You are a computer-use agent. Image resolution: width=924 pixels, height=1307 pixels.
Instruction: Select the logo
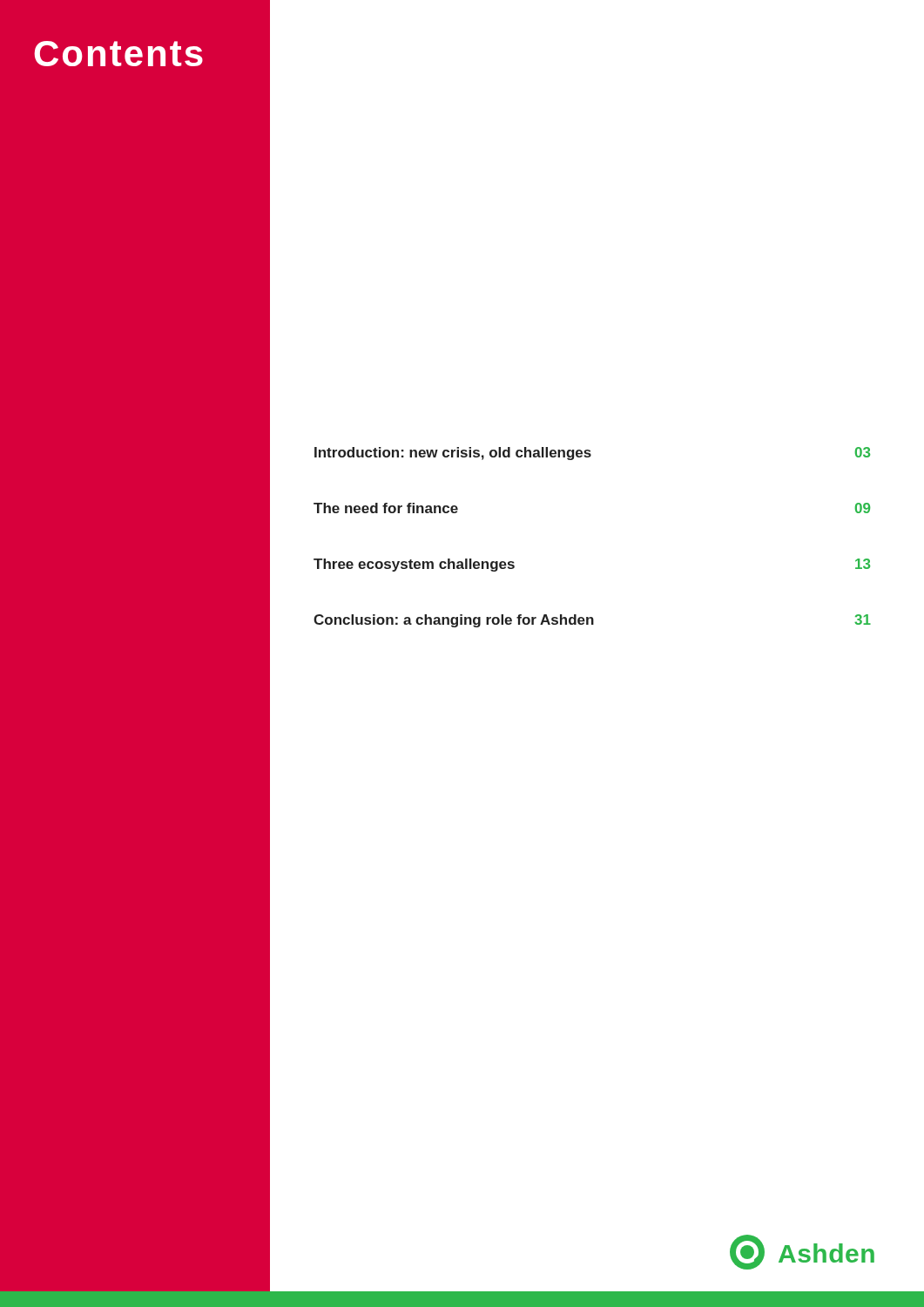click(803, 1254)
